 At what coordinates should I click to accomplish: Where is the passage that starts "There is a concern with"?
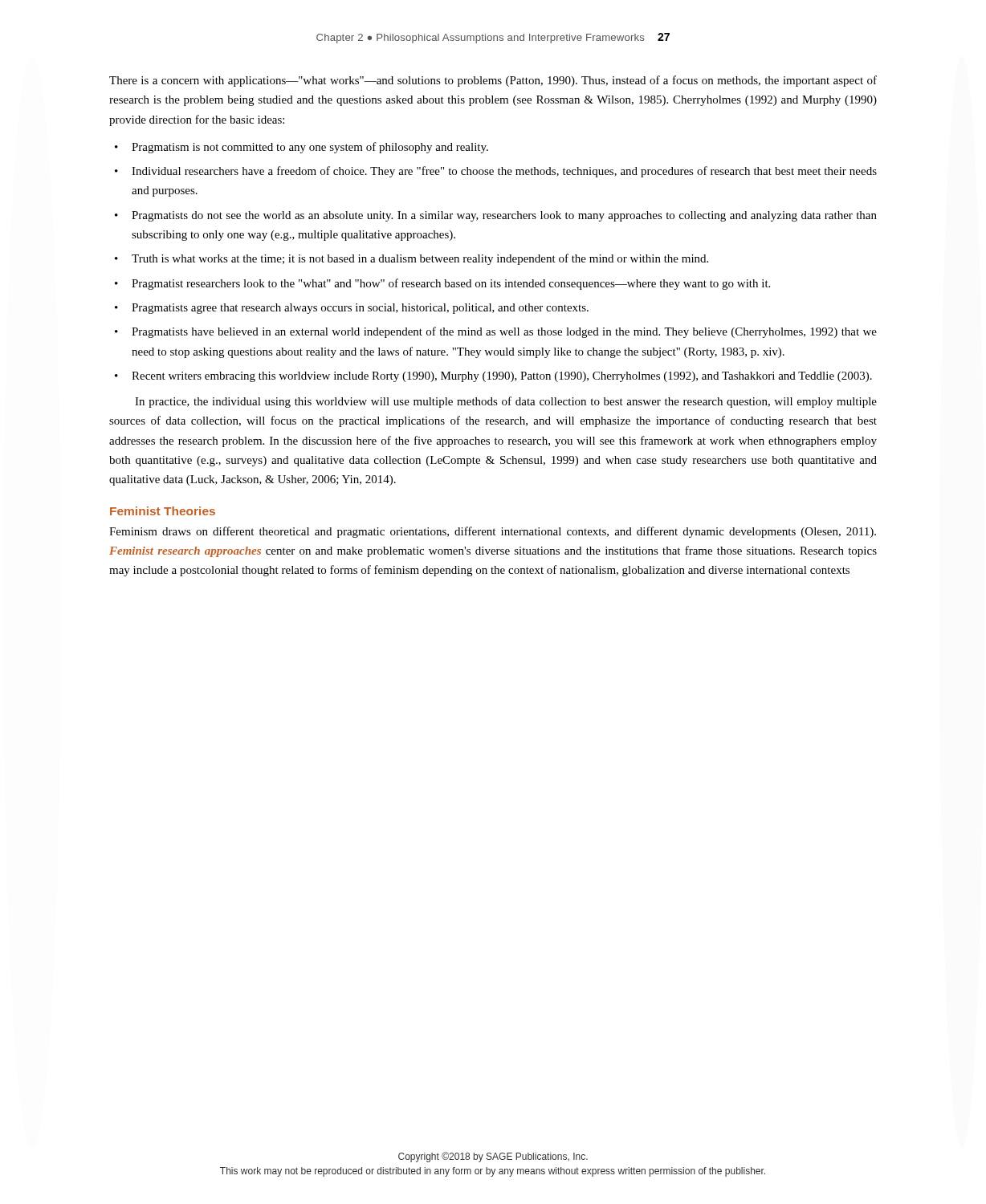(493, 100)
